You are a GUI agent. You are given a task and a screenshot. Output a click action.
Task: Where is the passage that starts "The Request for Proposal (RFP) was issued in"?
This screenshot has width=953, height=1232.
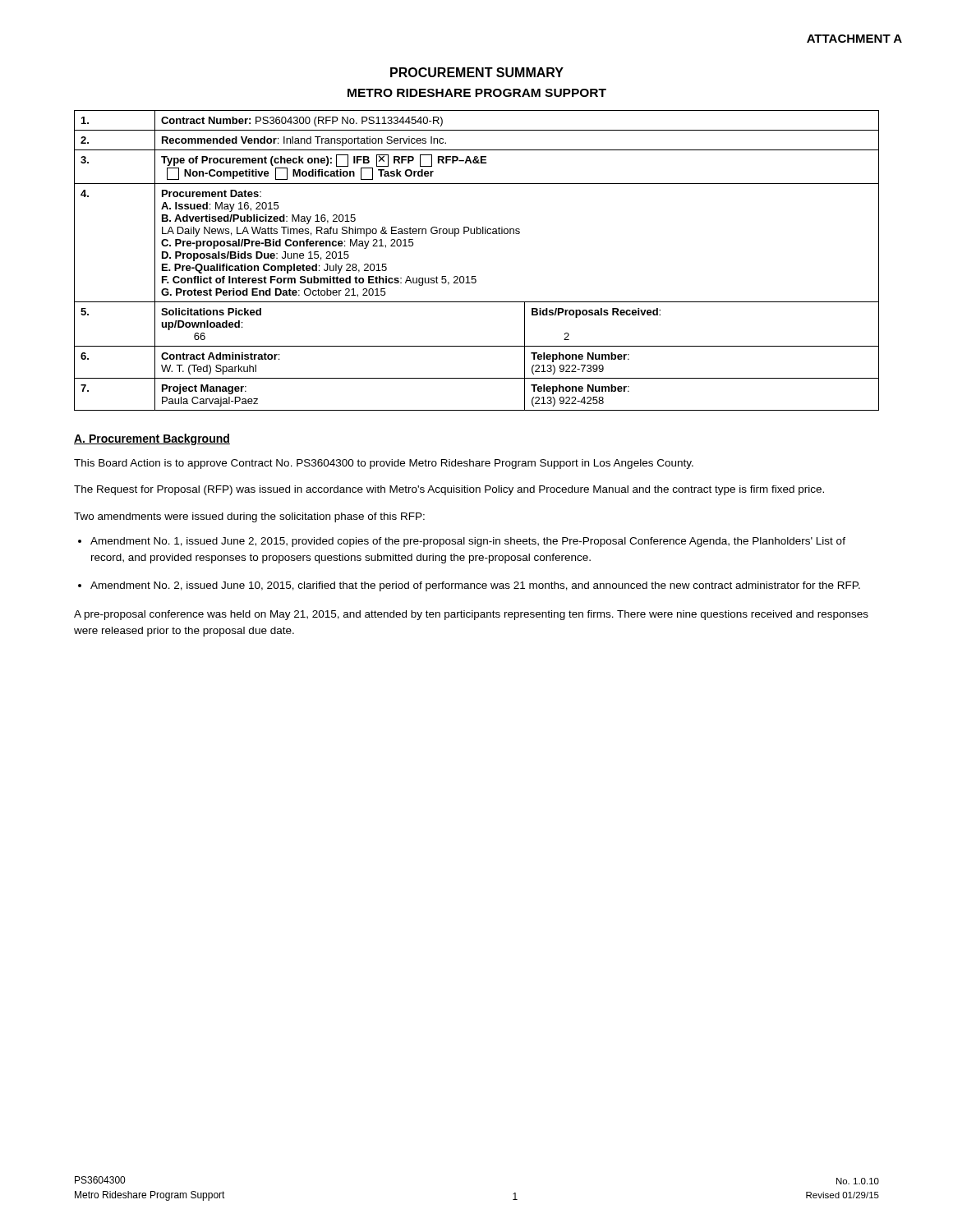coord(449,489)
